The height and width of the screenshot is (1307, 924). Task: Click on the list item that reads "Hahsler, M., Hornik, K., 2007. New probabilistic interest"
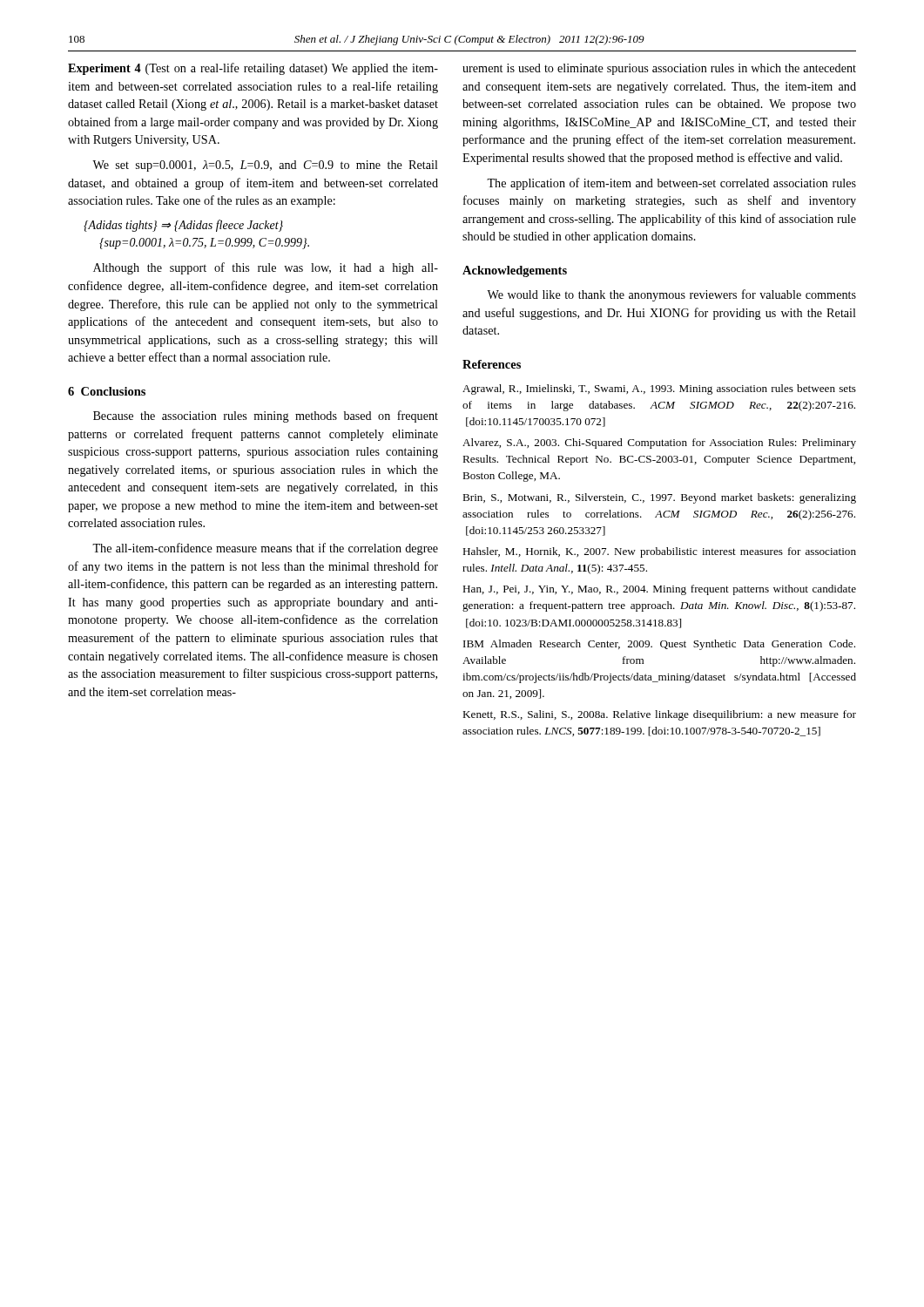(659, 559)
